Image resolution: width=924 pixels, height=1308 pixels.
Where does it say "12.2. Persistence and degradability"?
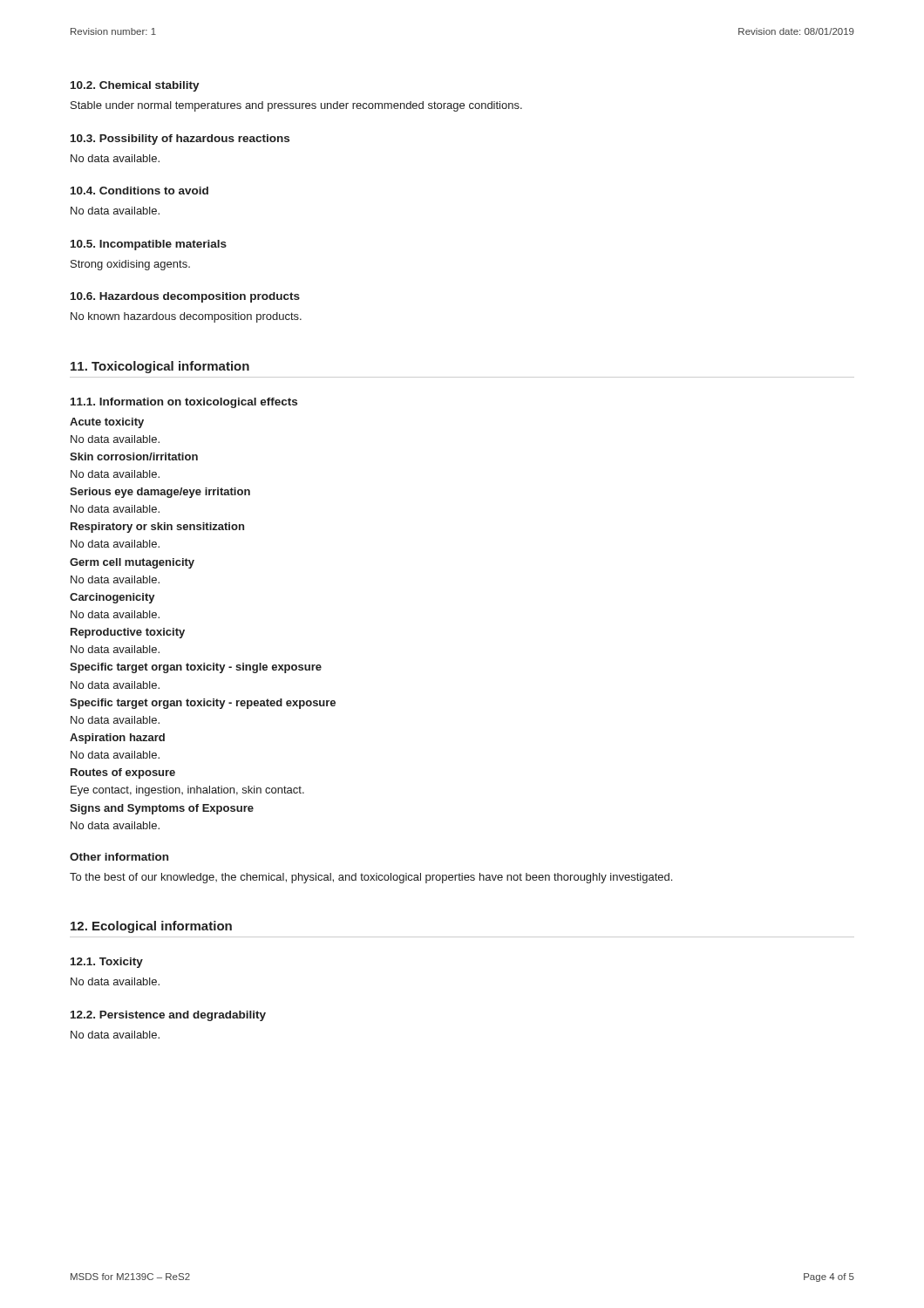point(168,1014)
